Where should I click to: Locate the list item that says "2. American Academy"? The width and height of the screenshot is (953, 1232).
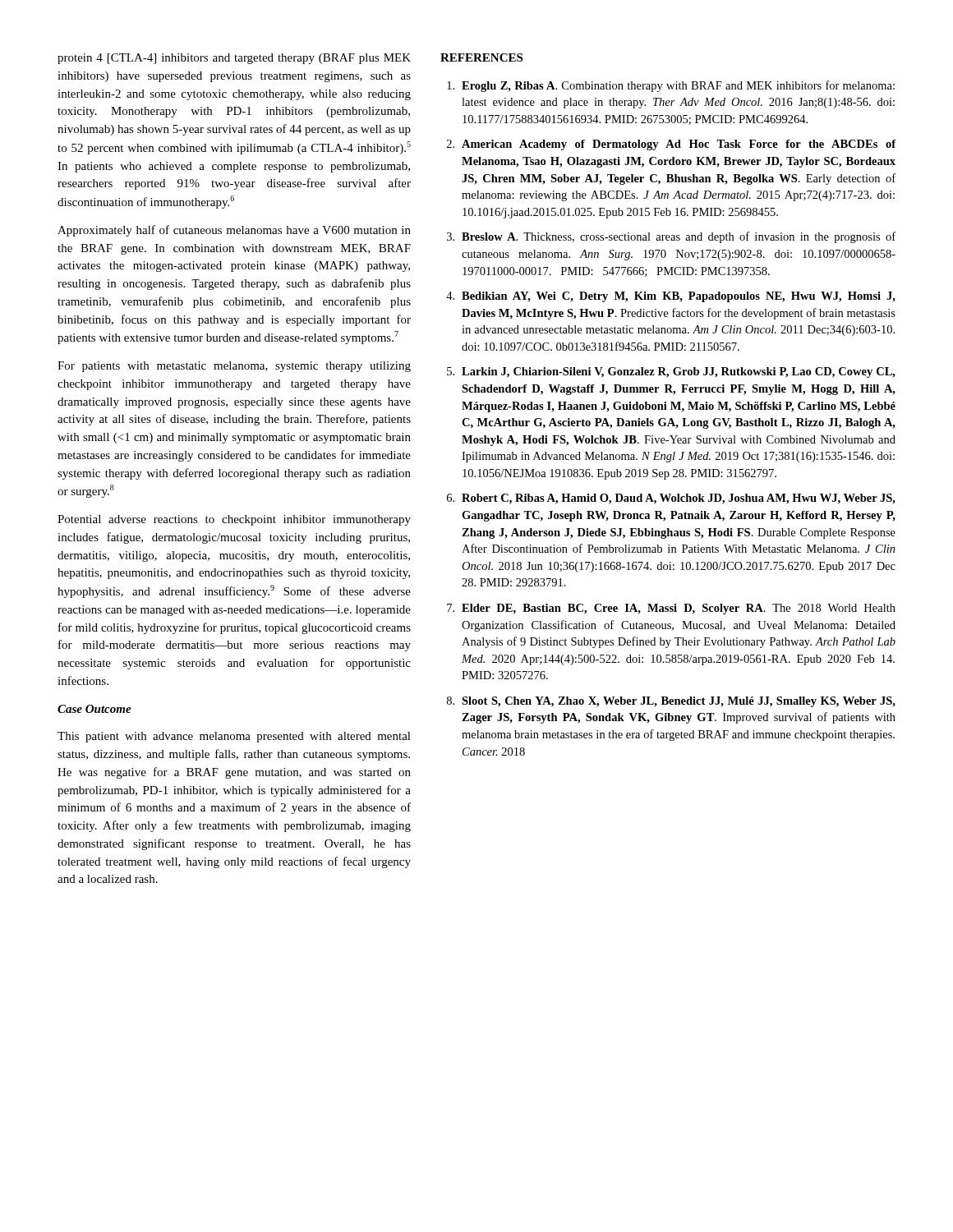tap(668, 178)
